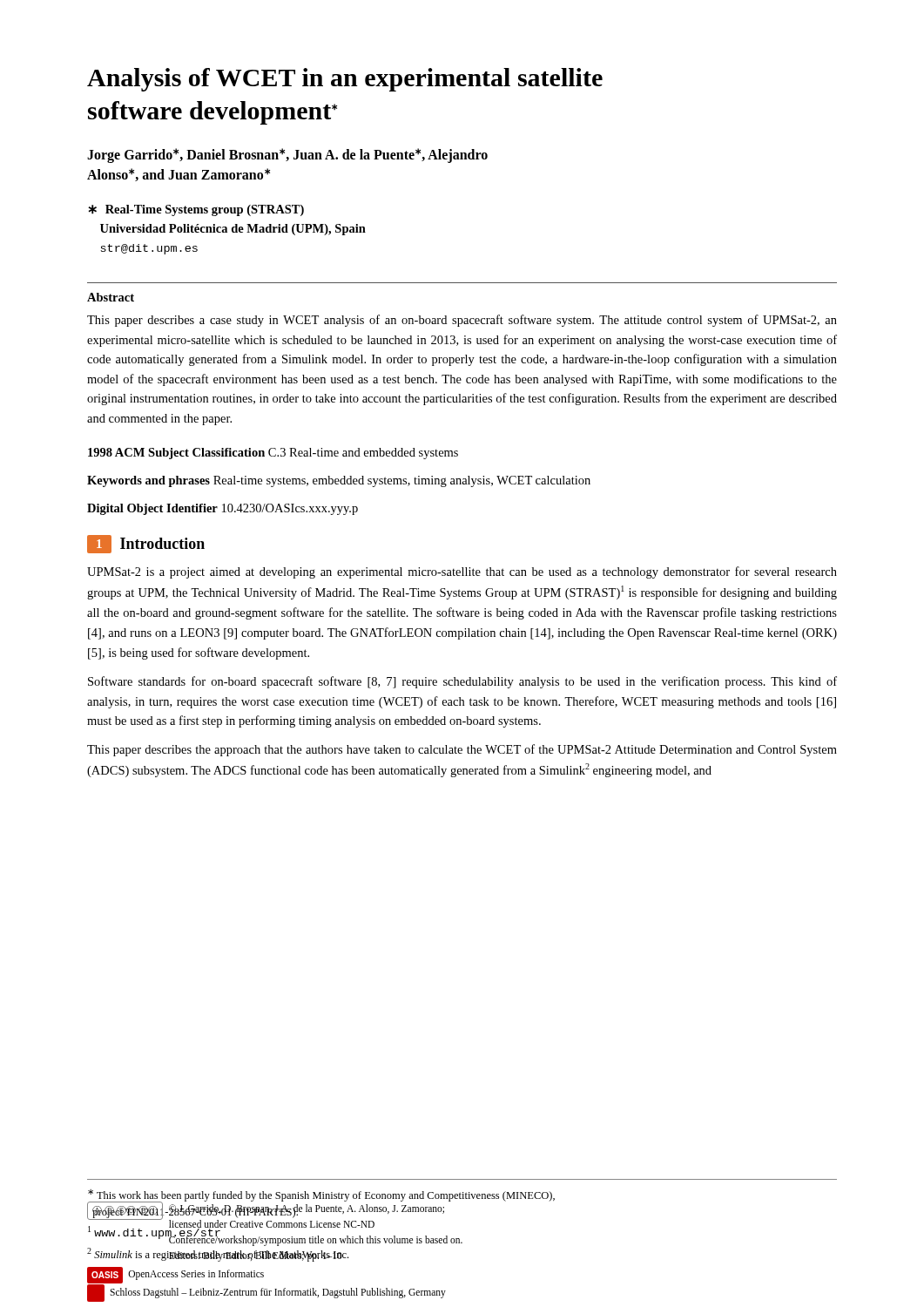This screenshot has width=924, height=1307.
Task: Select the element starting "UPMSat-2 is a project aimed at developing"
Action: [462, 612]
